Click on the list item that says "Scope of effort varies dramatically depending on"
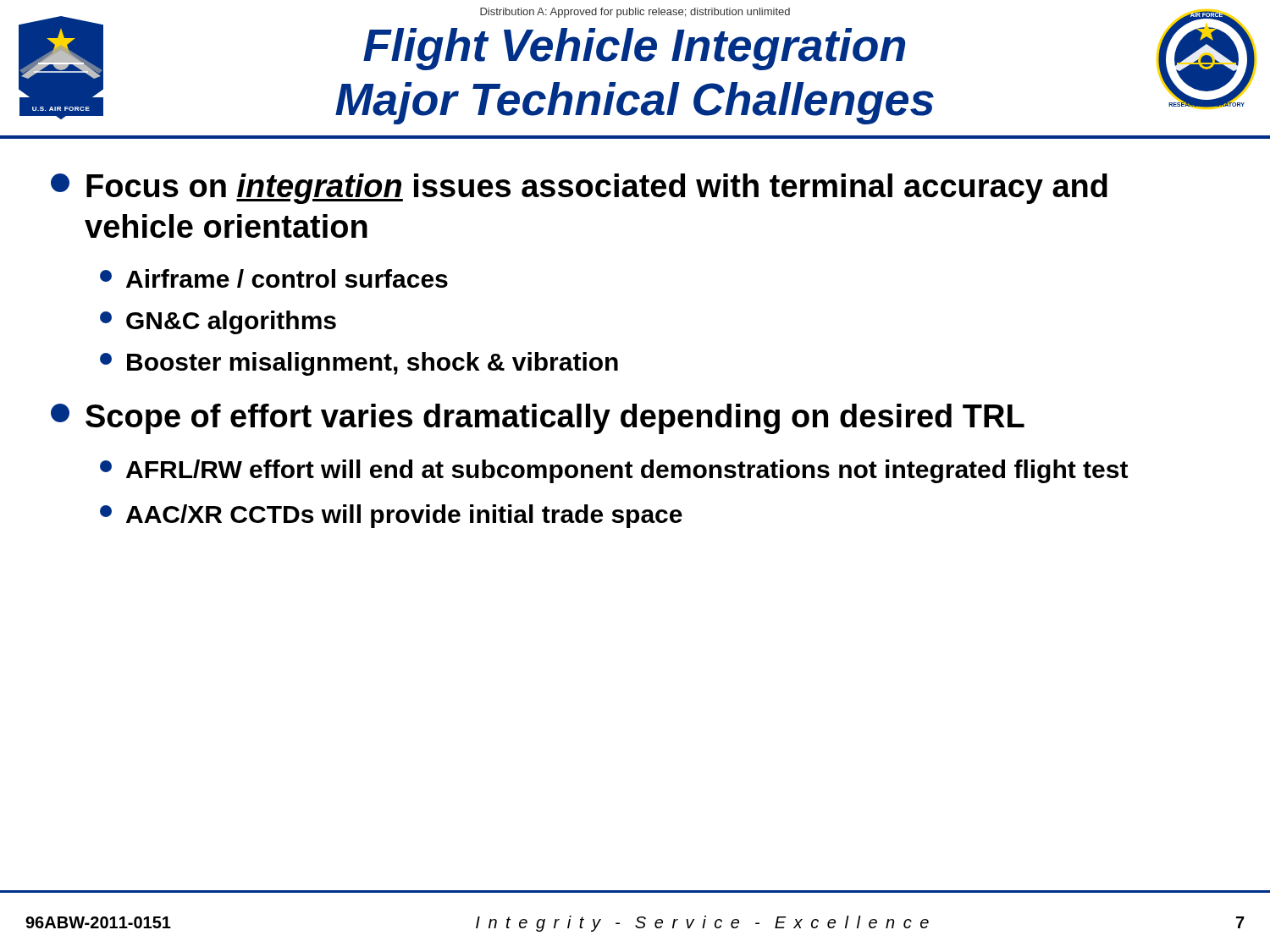The image size is (1270, 952). [x=635, y=417]
